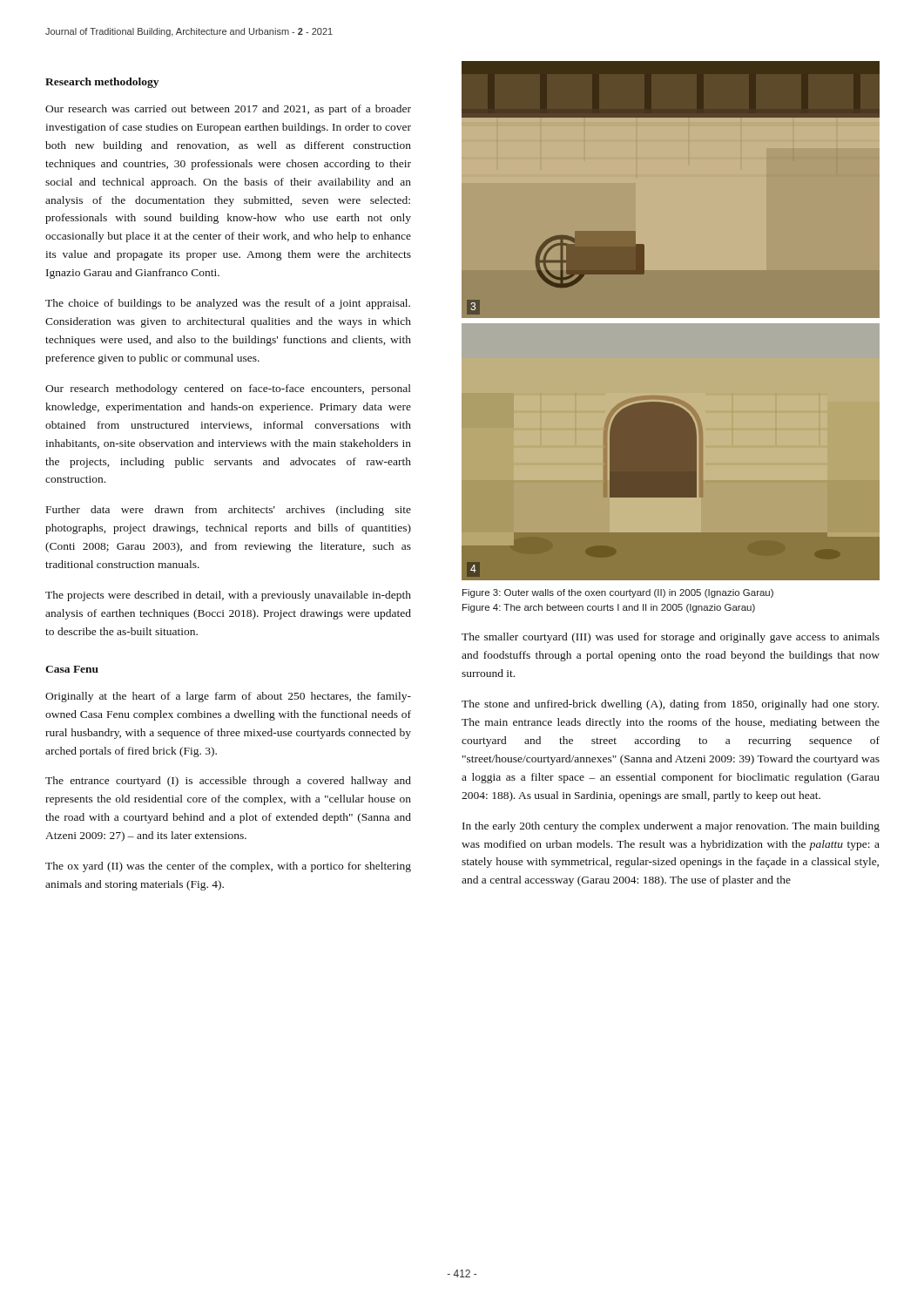Image resolution: width=924 pixels, height=1307 pixels.
Task: Click on the block starting "In the early 20th century the complex"
Action: [671, 853]
